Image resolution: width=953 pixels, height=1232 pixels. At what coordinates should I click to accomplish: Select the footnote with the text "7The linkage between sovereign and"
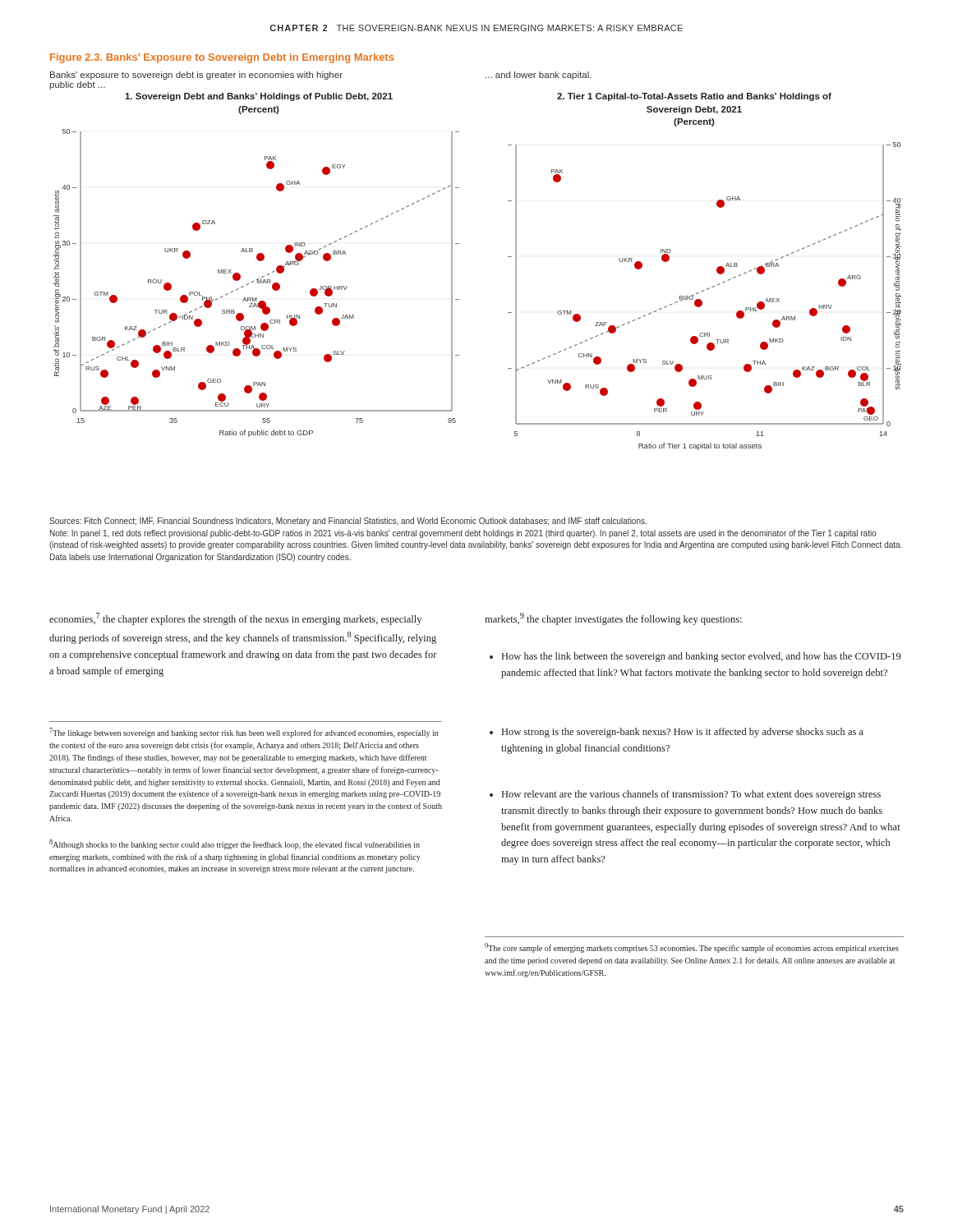(x=246, y=800)
